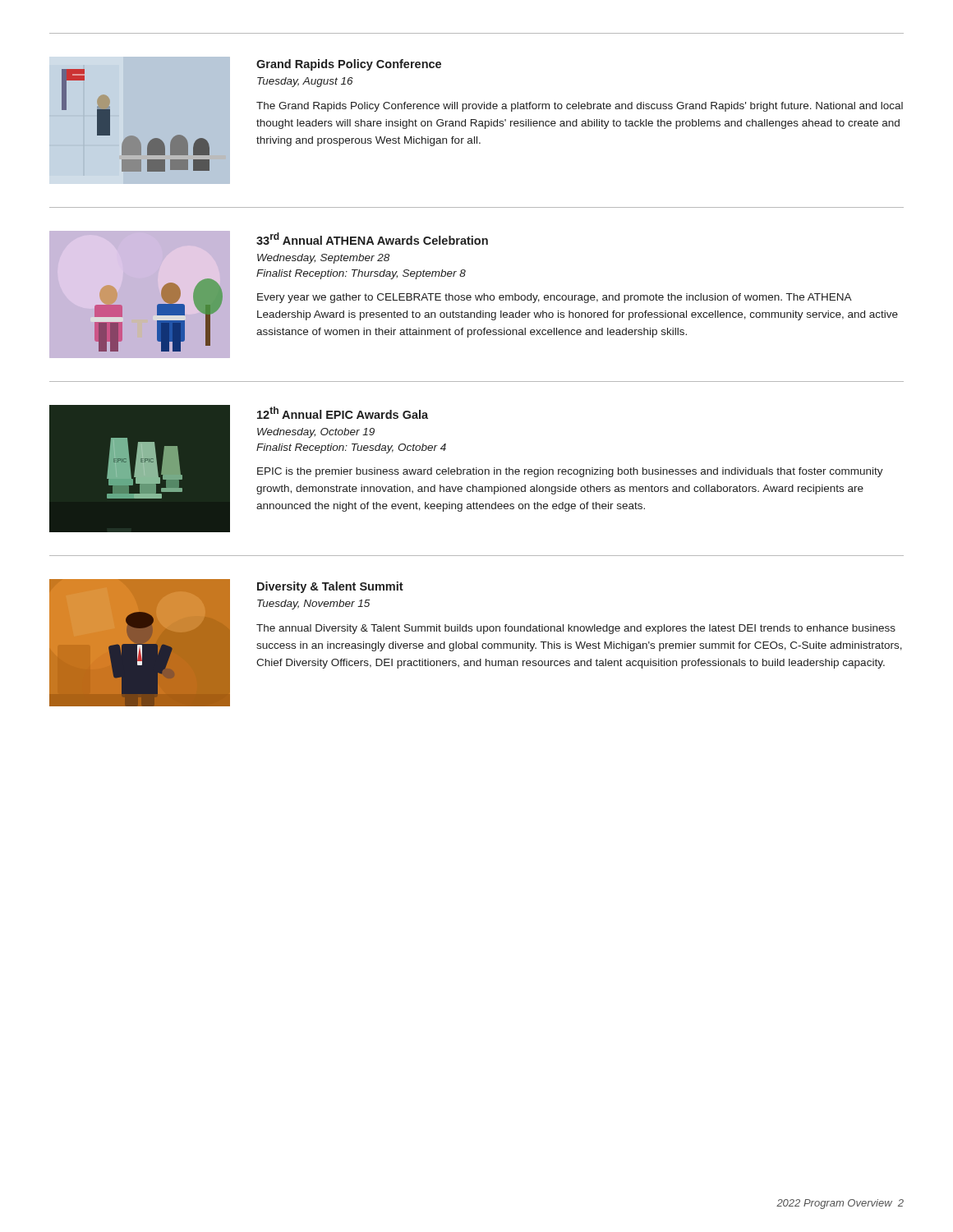This screenshot has width=953, height=1232.
Task: Find "12th Annual EPIC Awards Gala" on this page
Action: pos(342,413)
